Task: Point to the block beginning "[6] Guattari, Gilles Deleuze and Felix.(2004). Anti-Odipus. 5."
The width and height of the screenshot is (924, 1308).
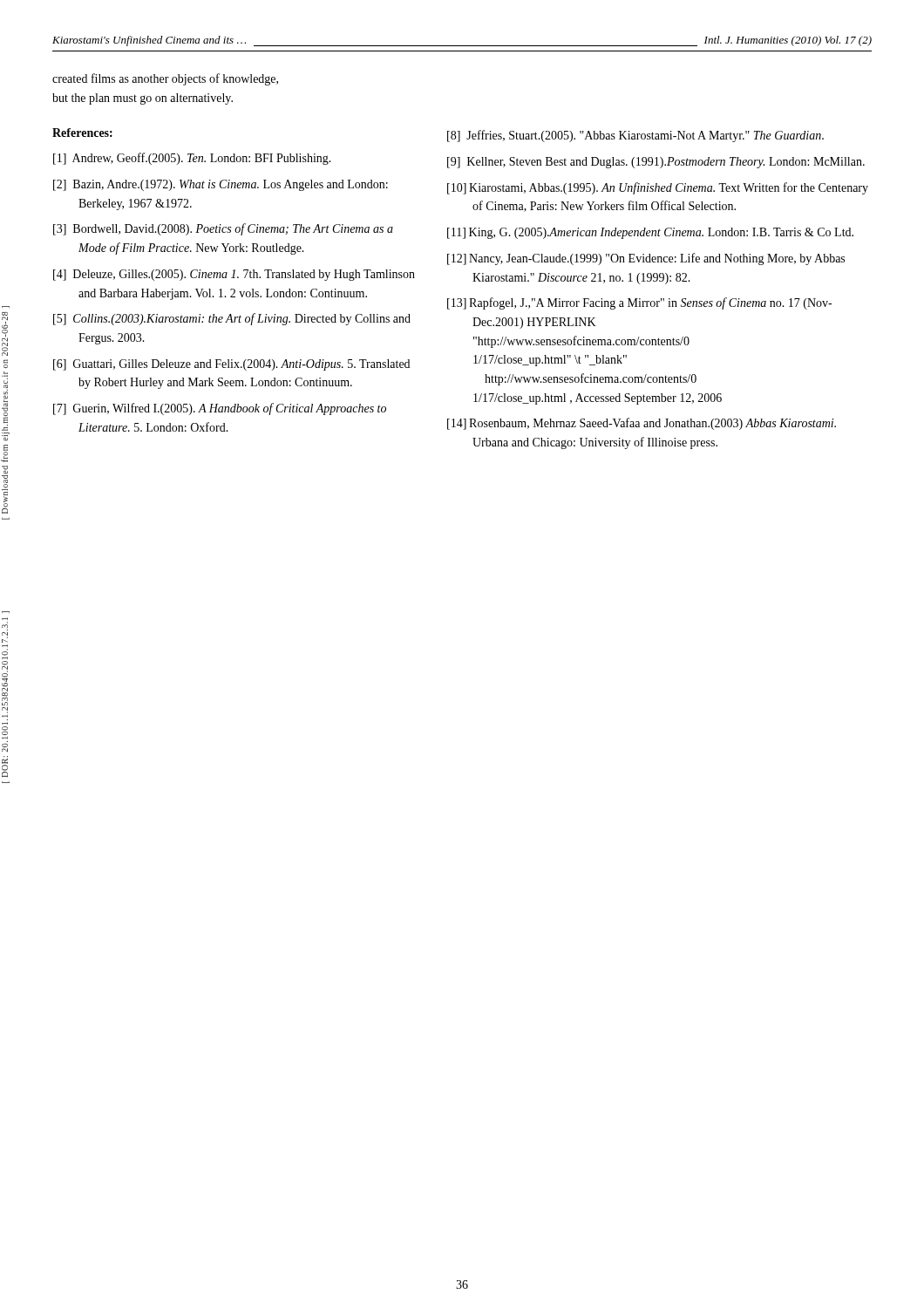Action: (x=231, y=373)
